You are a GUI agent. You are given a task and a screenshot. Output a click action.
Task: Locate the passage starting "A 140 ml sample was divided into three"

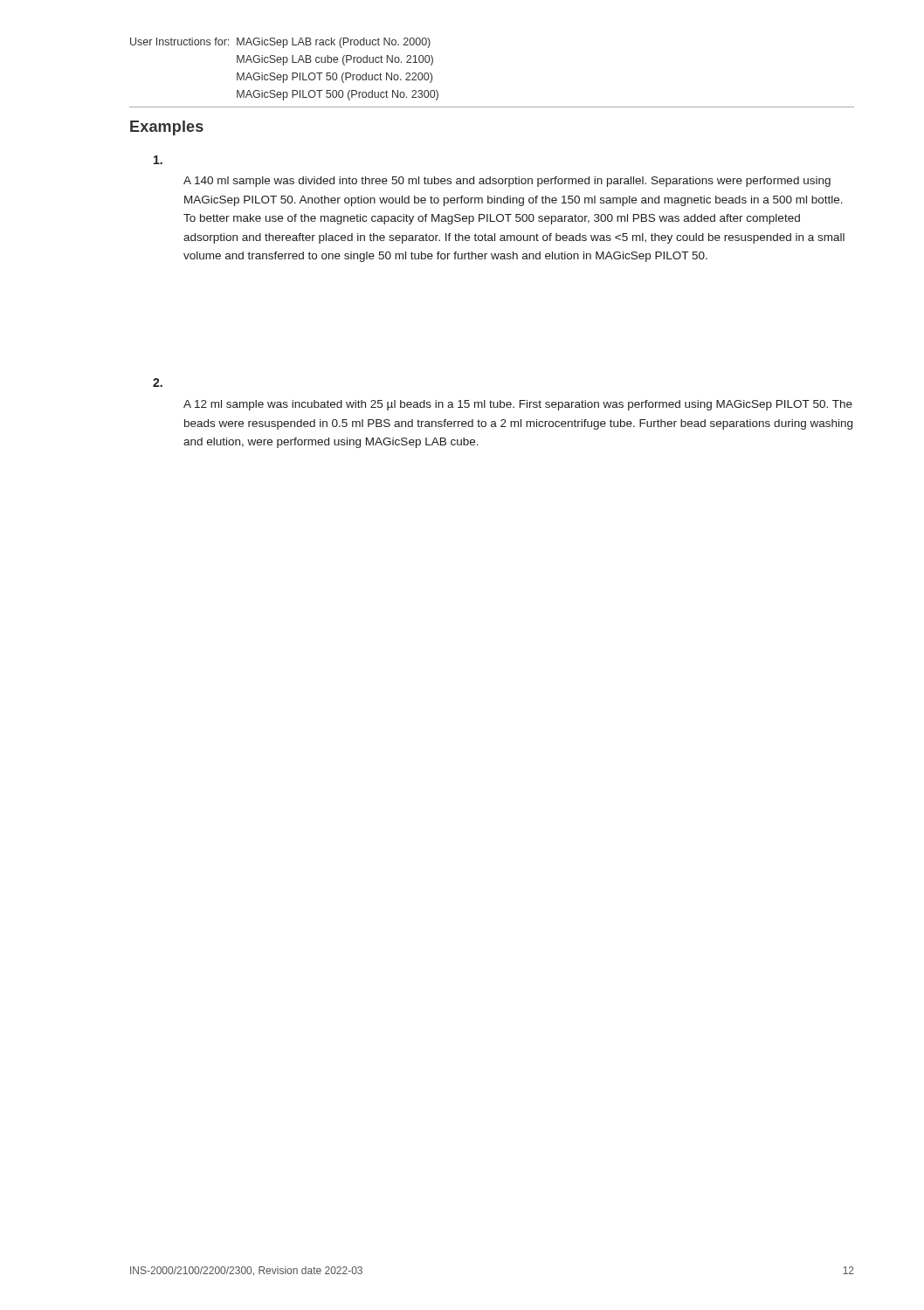[x=514, y=218]
